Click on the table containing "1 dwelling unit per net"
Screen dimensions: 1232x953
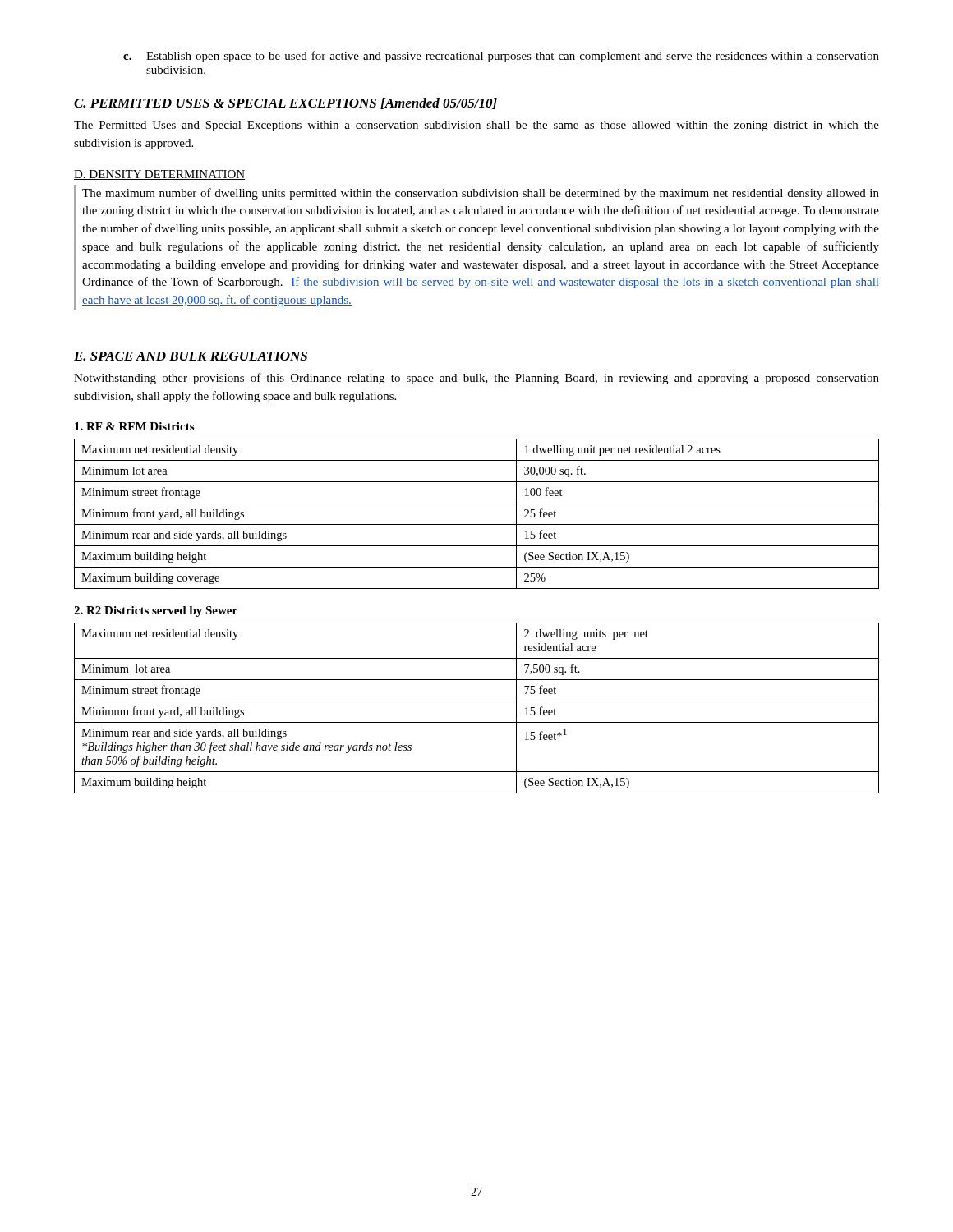(476, 514)
